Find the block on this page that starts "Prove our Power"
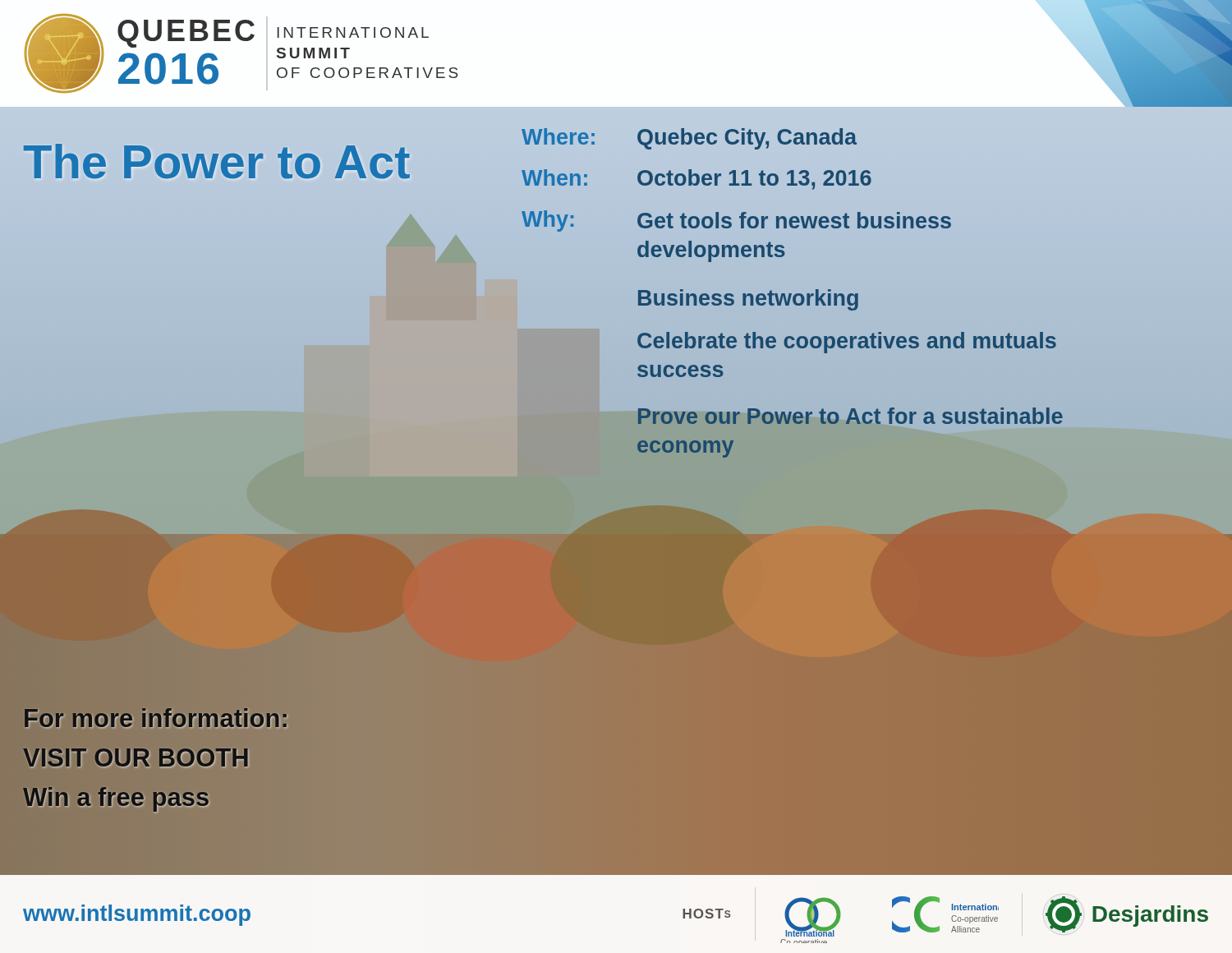The height and width of the screenshot is (953, 1232). pos(850,431)
